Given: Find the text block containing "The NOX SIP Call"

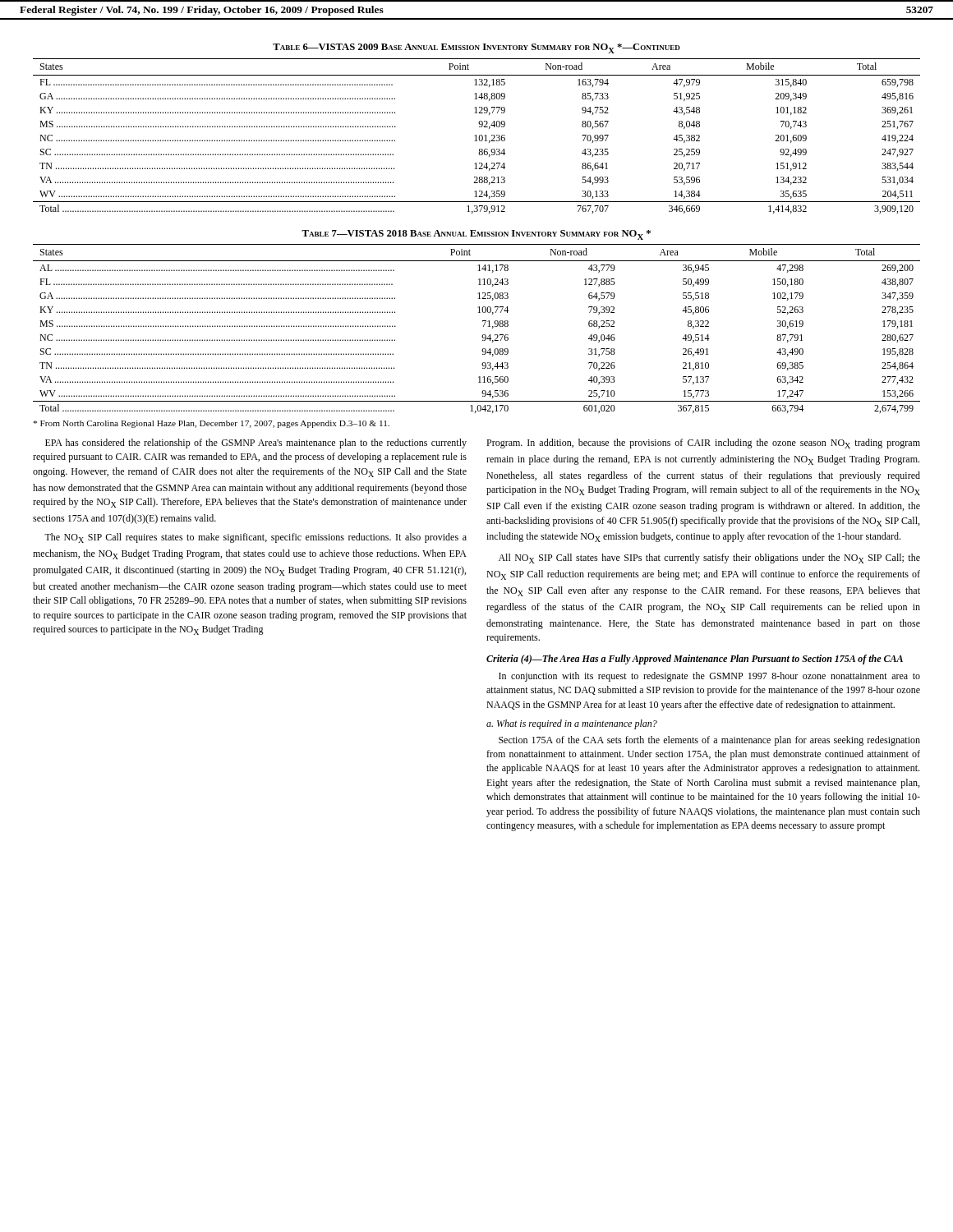Looking at the screenshot, I should tap(250, 585).
